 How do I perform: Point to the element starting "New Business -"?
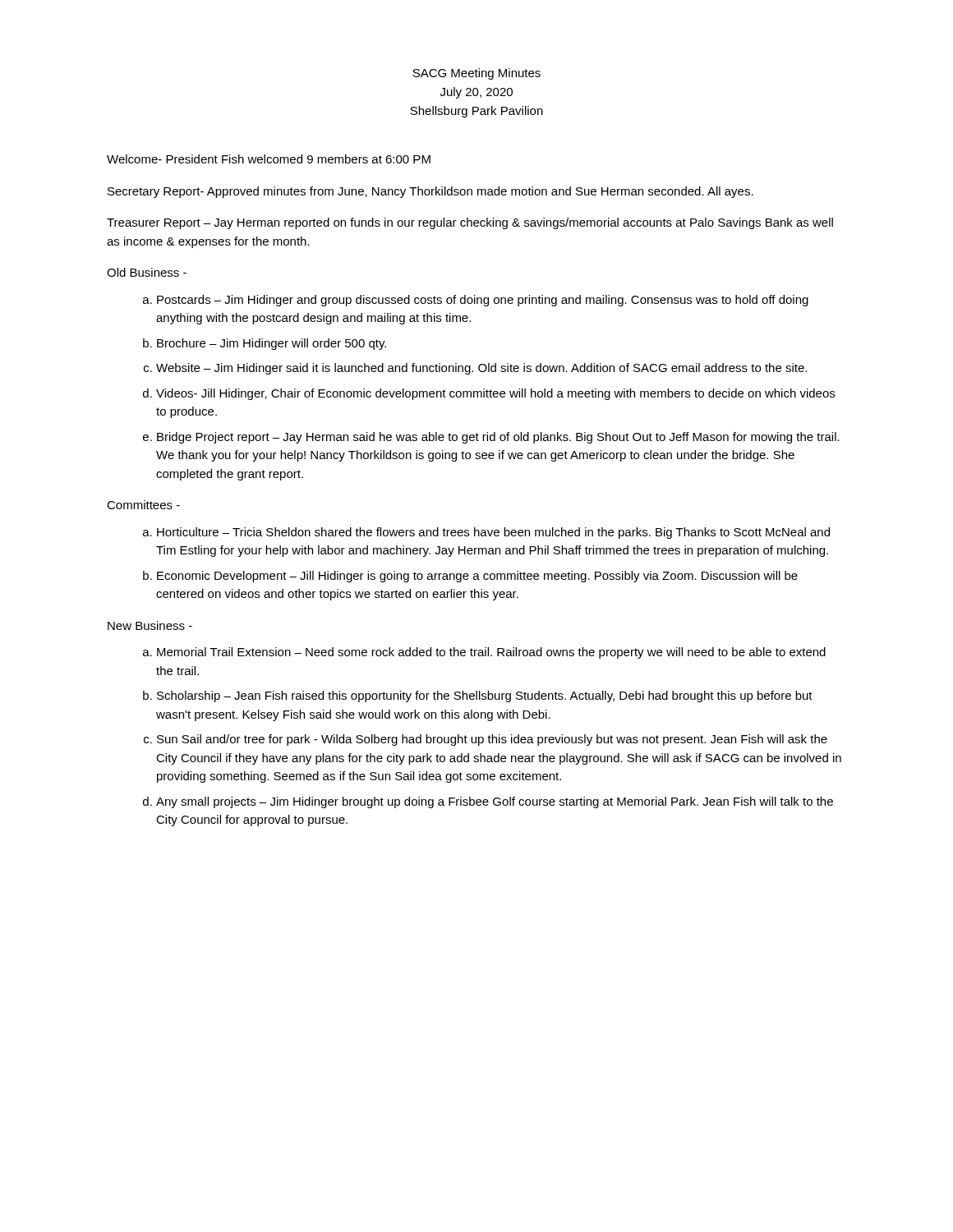(x=150, y=625)
